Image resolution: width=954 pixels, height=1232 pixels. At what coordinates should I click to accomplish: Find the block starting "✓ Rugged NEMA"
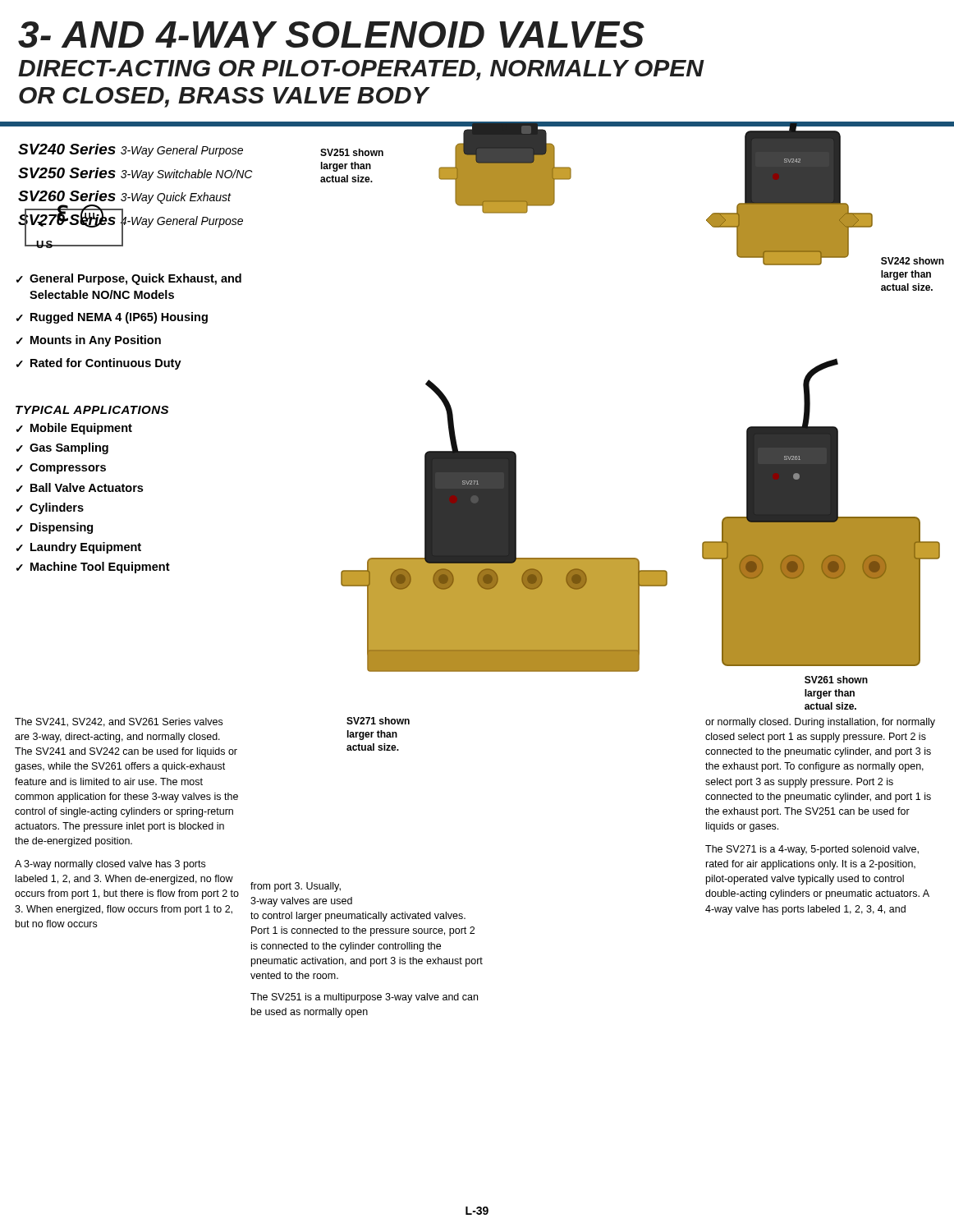click(x=112, y=318)
